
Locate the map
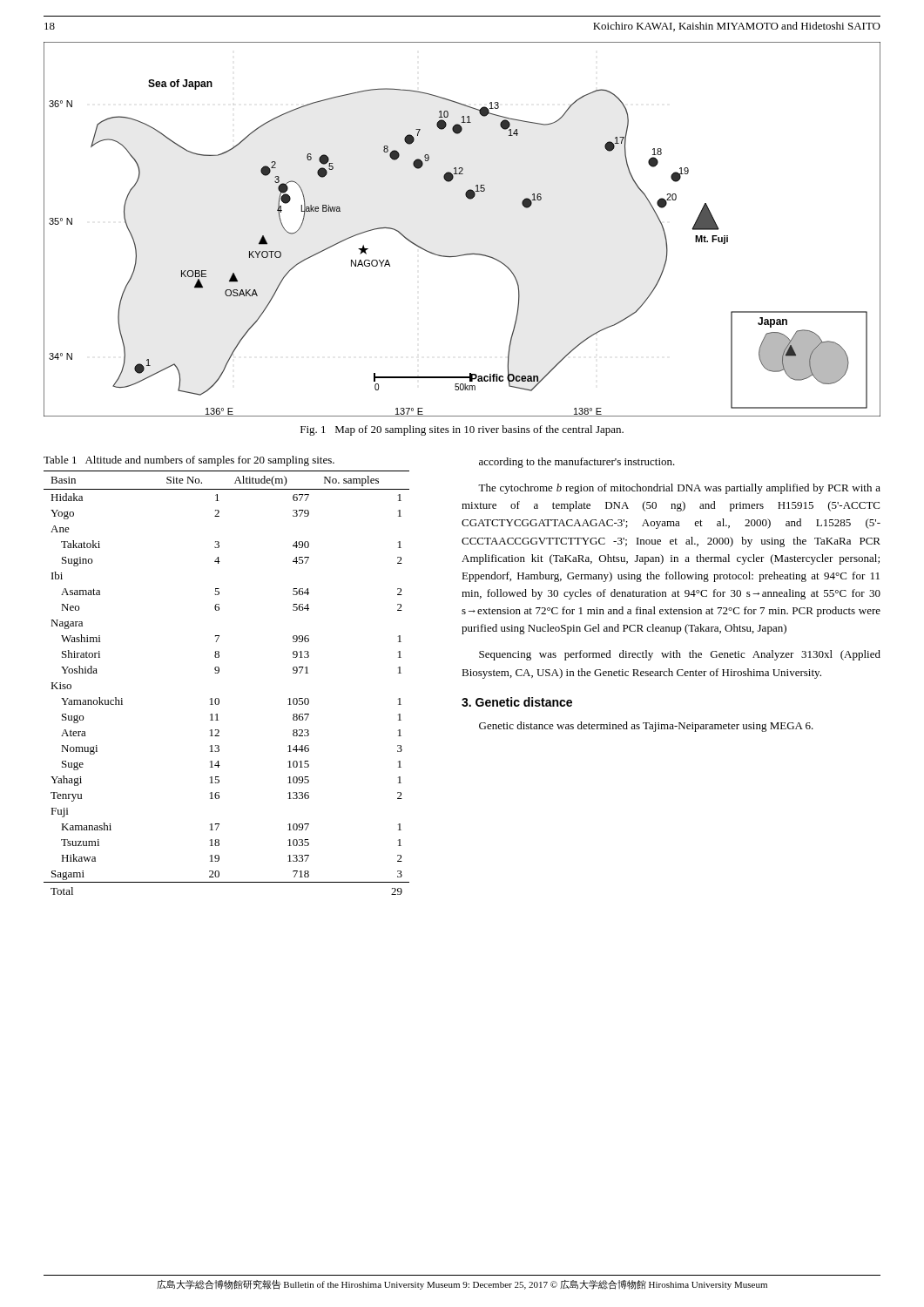point(462,229)
